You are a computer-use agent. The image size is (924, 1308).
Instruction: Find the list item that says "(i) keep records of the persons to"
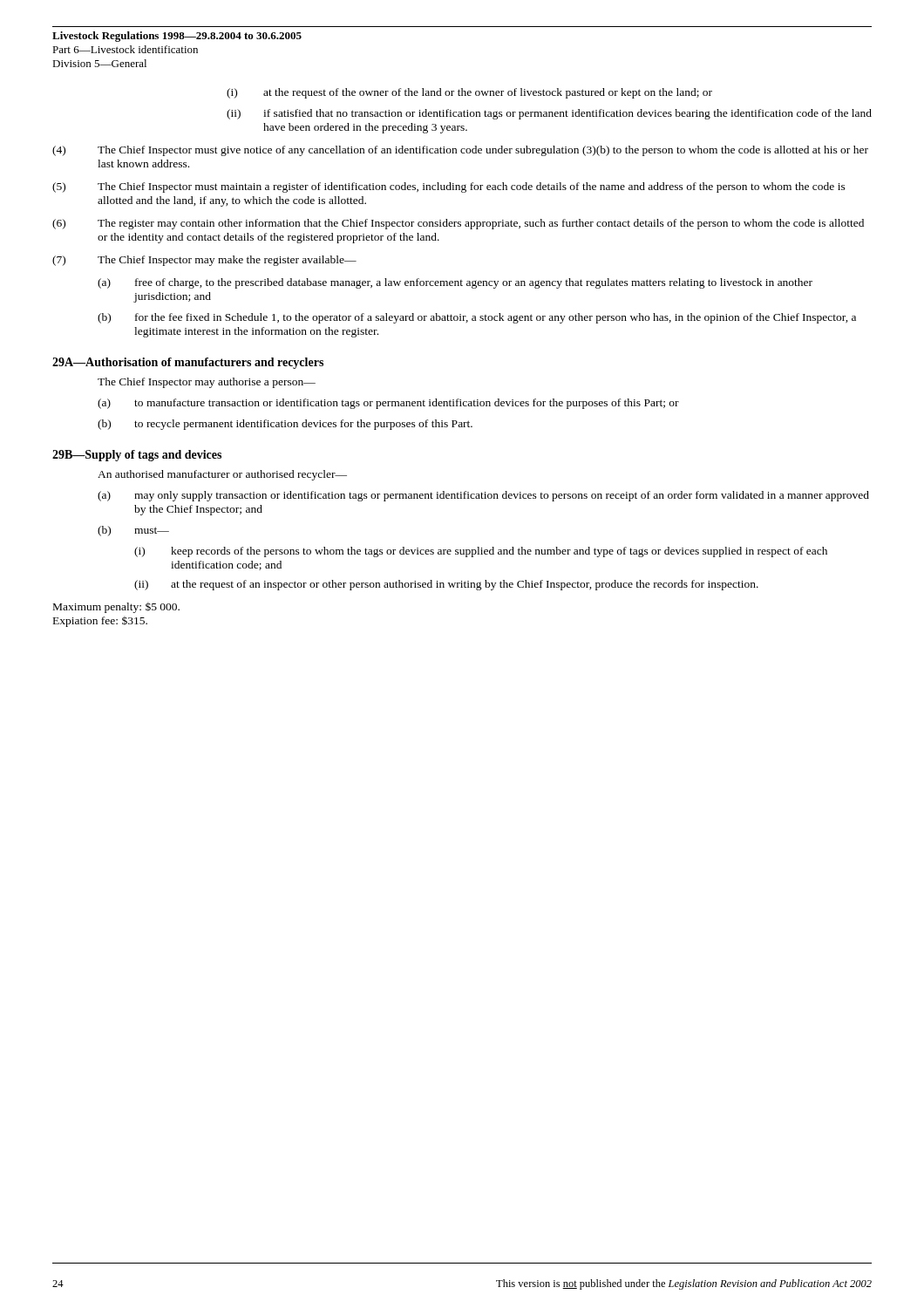[503, 558]
